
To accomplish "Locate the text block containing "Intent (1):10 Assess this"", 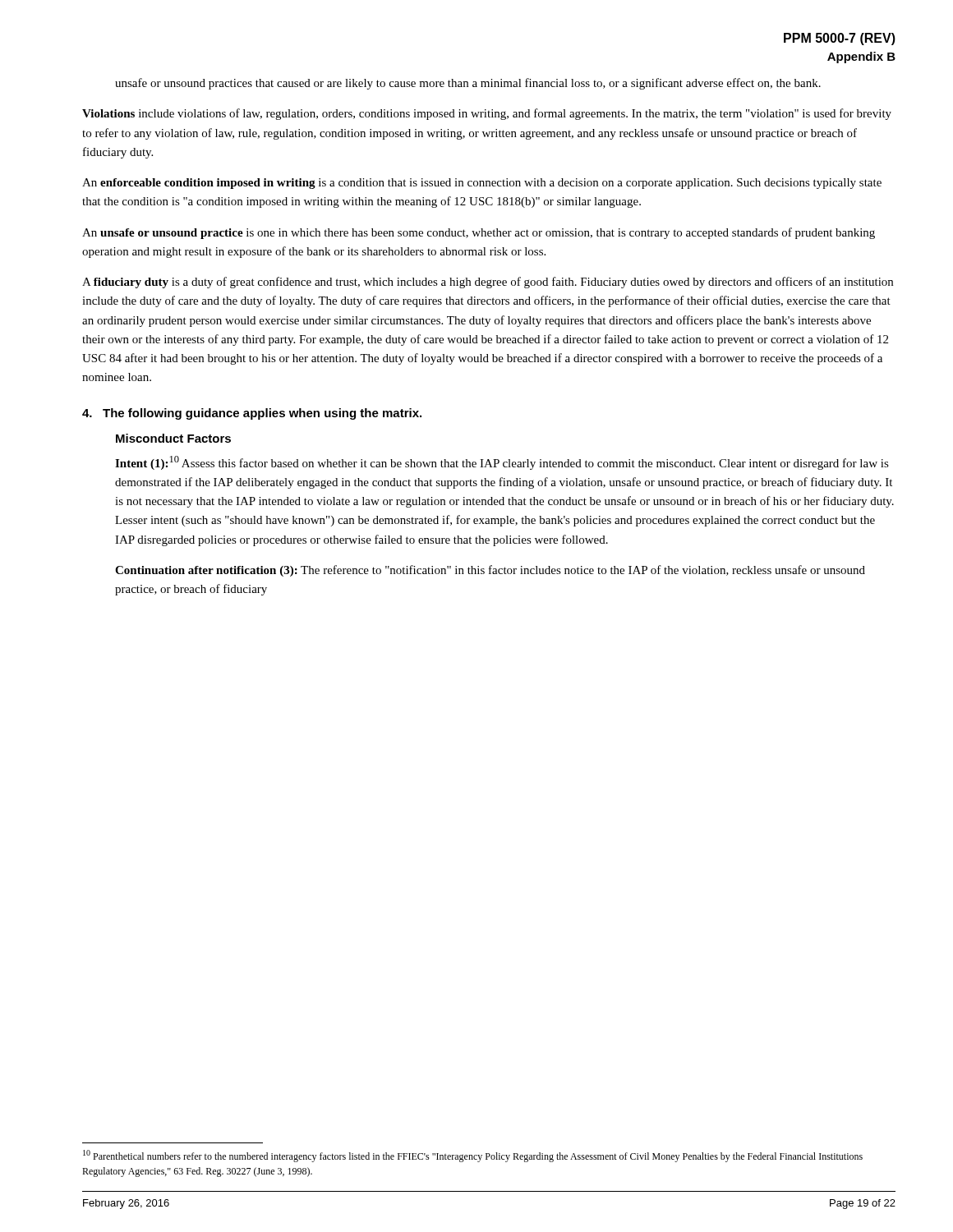I will click(x=505, y=499).
